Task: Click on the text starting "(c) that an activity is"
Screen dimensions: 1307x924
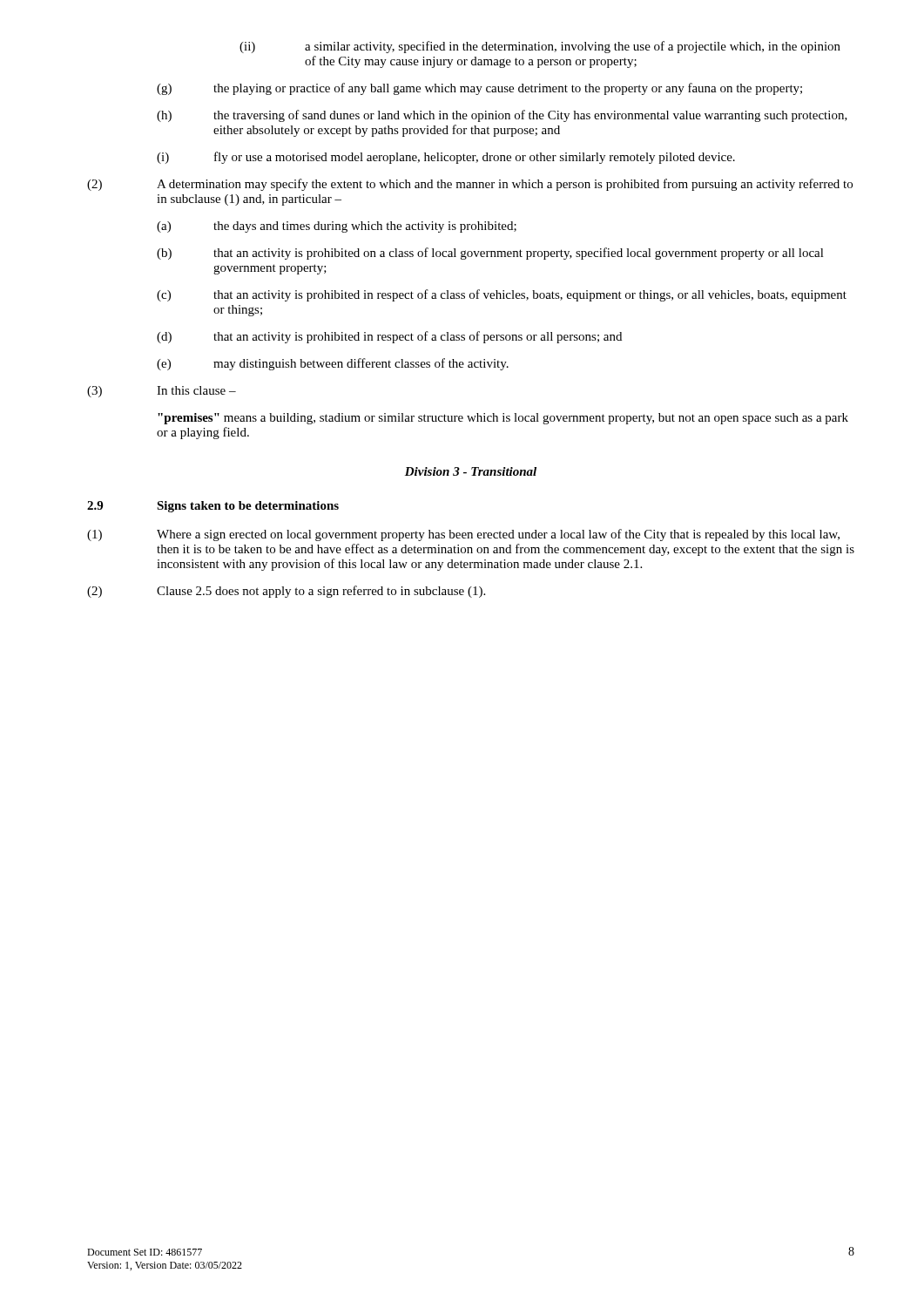Action: click(506, 302)
